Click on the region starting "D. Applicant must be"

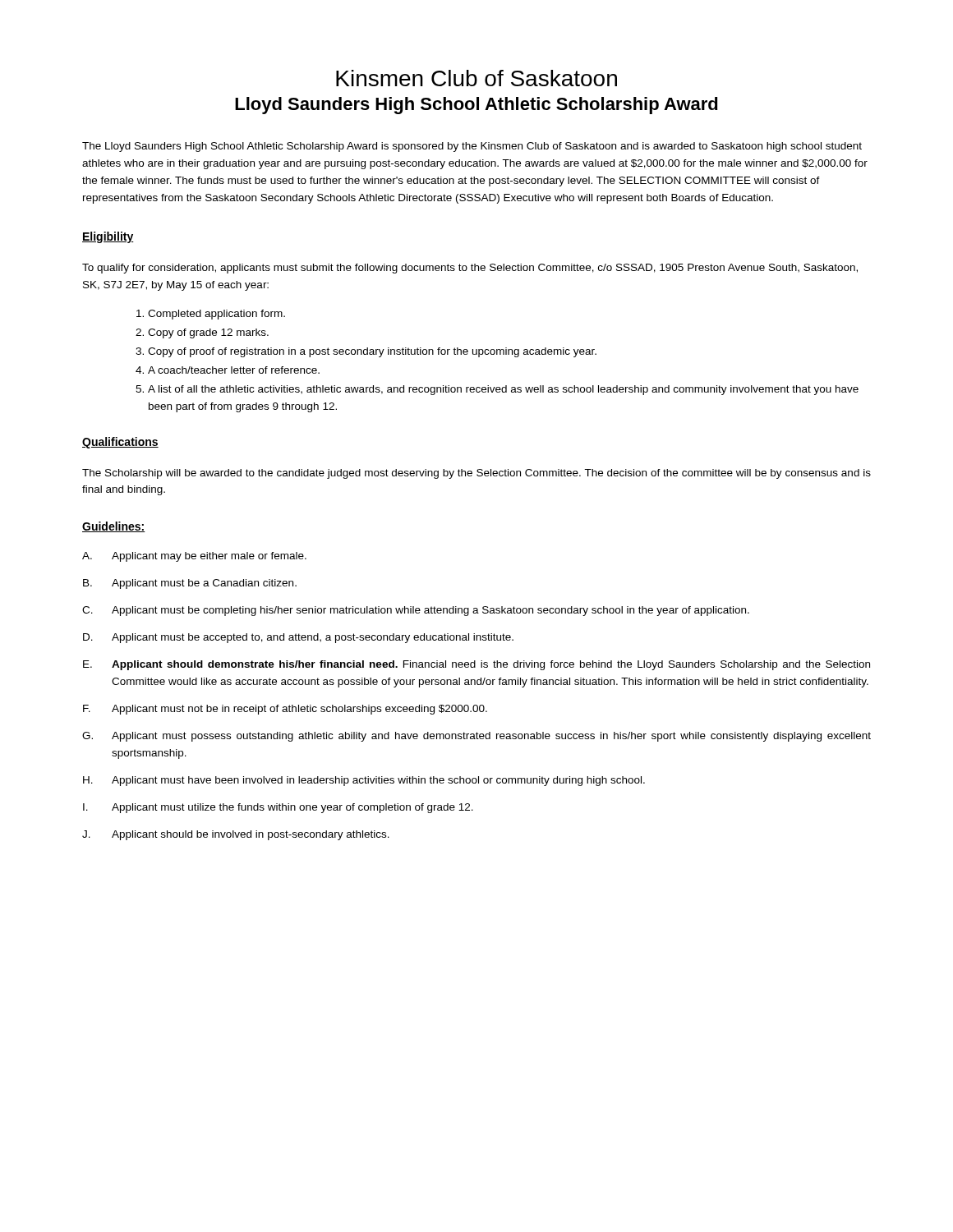[x=476, y=638]
